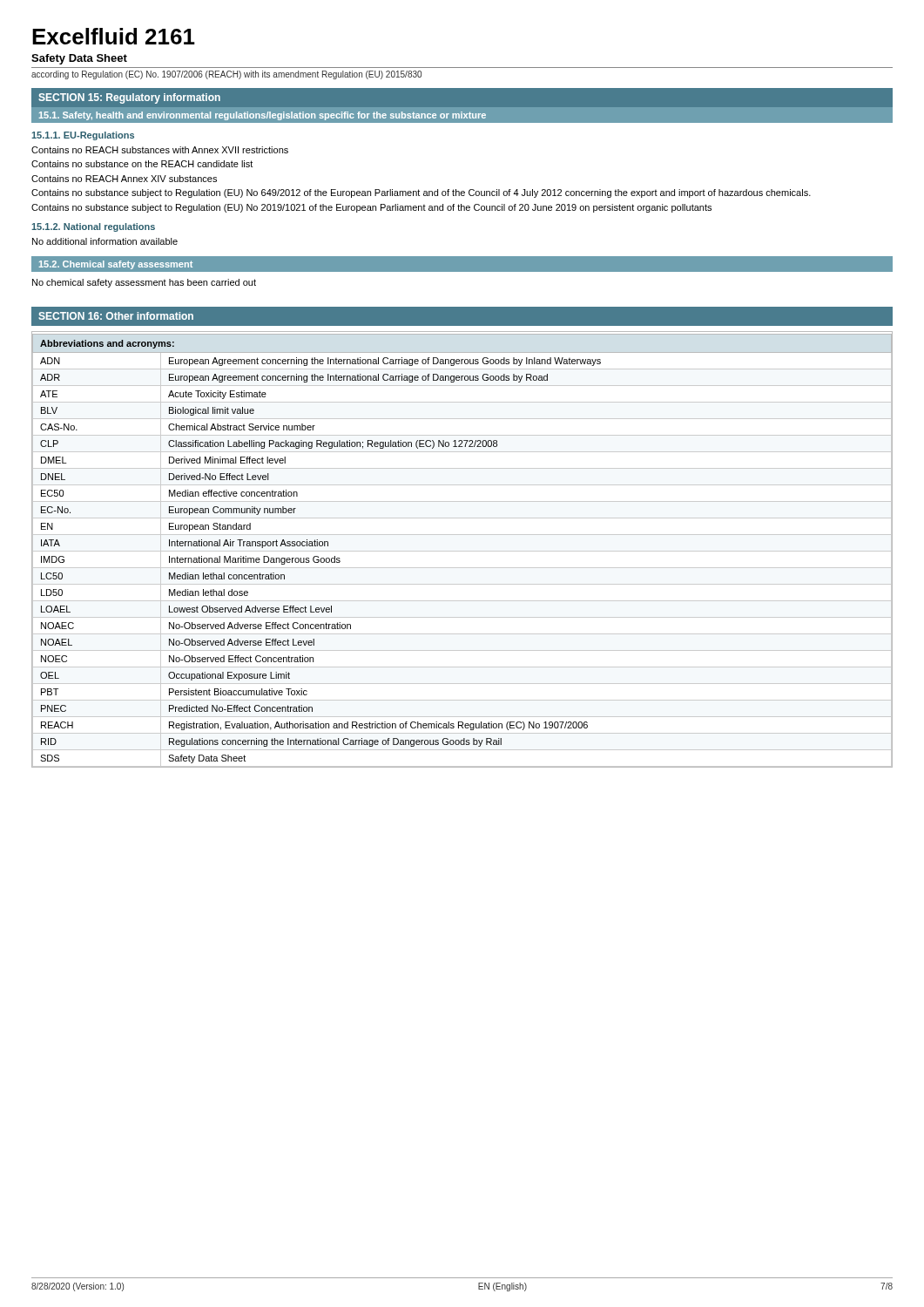The image size is (924, 1307).
Task: Point to the text block starting "SECTION 15: Regulatory information"
Action: coord(129,97)
